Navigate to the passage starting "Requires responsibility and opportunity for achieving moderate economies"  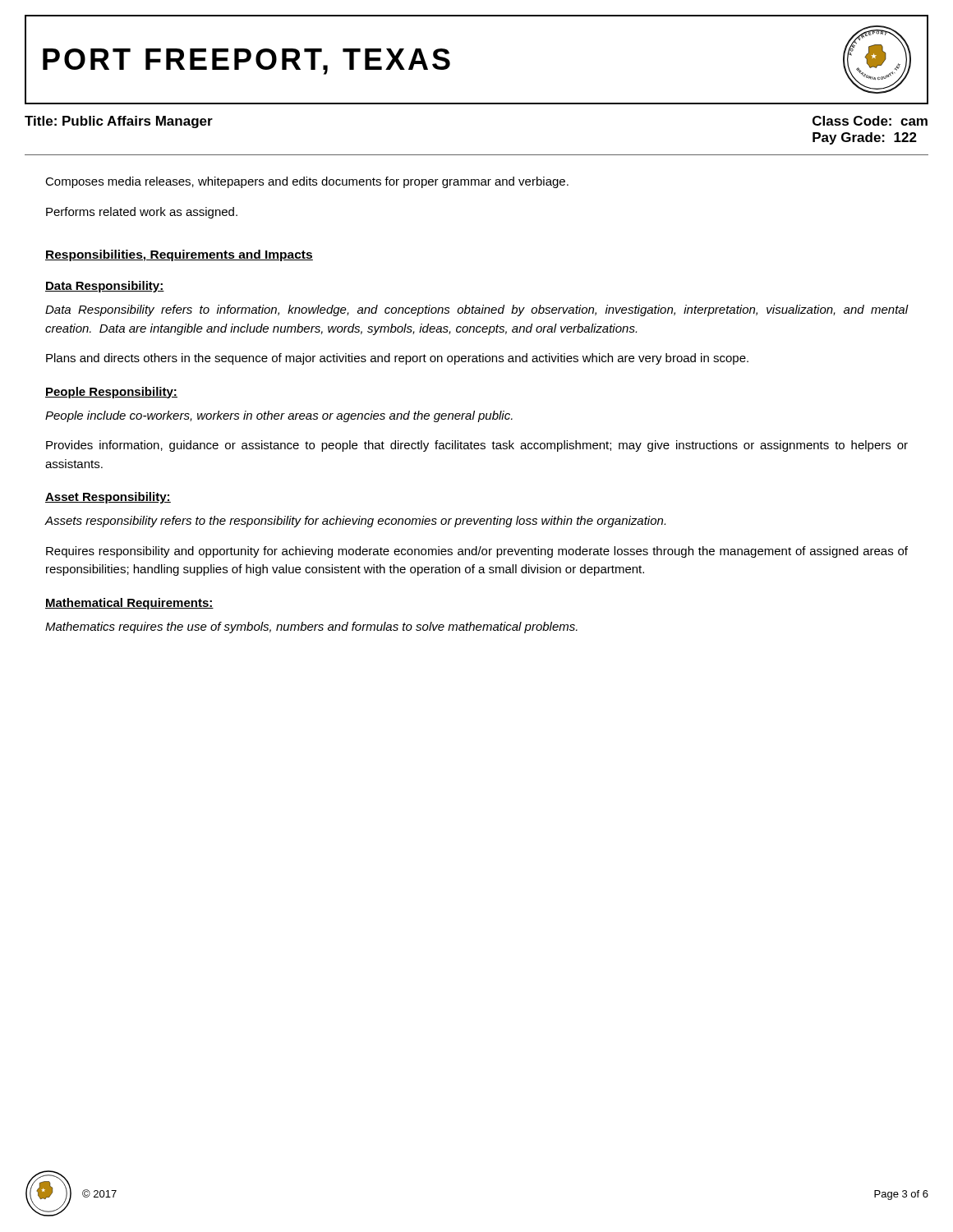[x=476, y=560]
